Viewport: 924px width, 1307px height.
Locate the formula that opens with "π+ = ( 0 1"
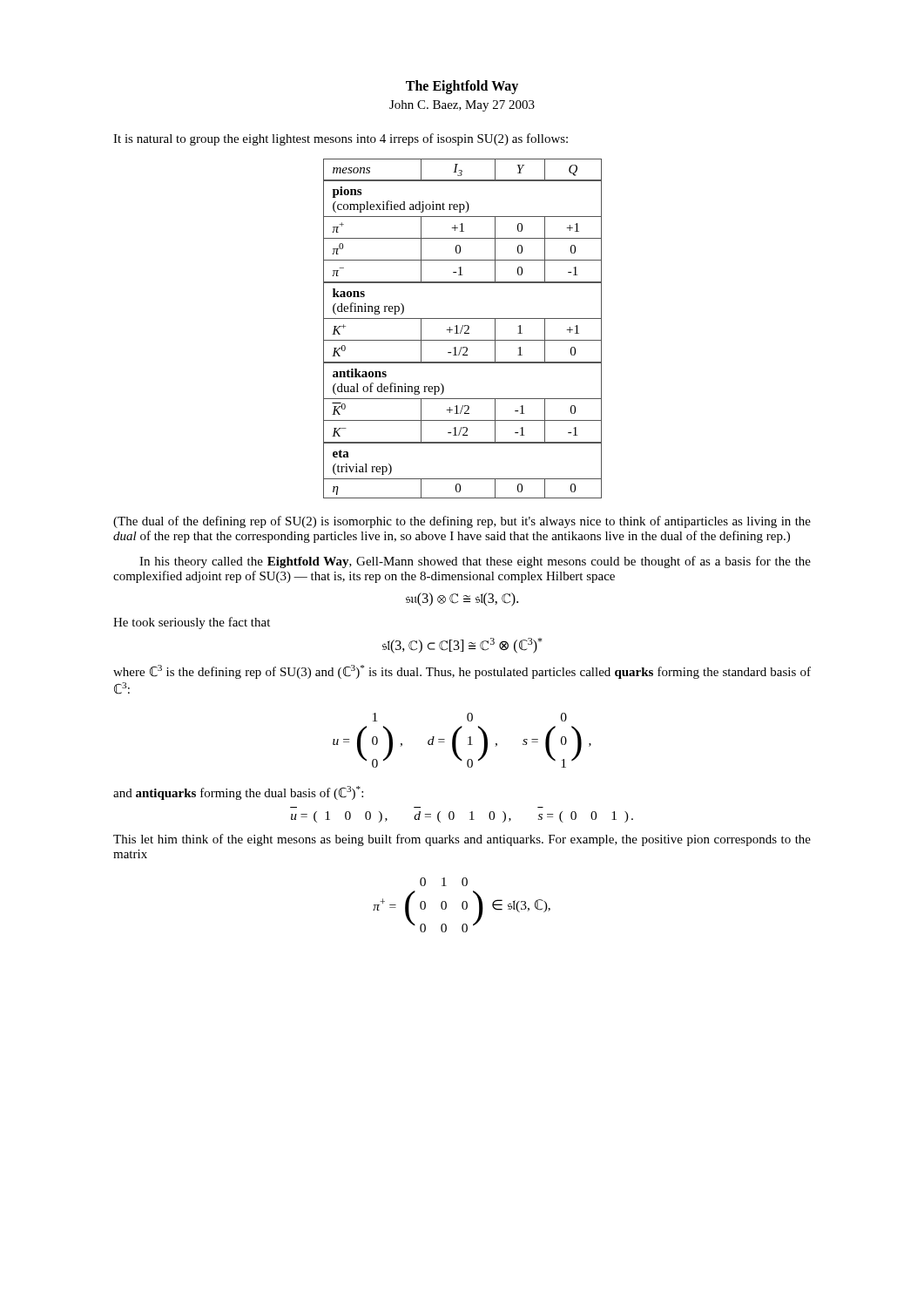coord(462,905)
